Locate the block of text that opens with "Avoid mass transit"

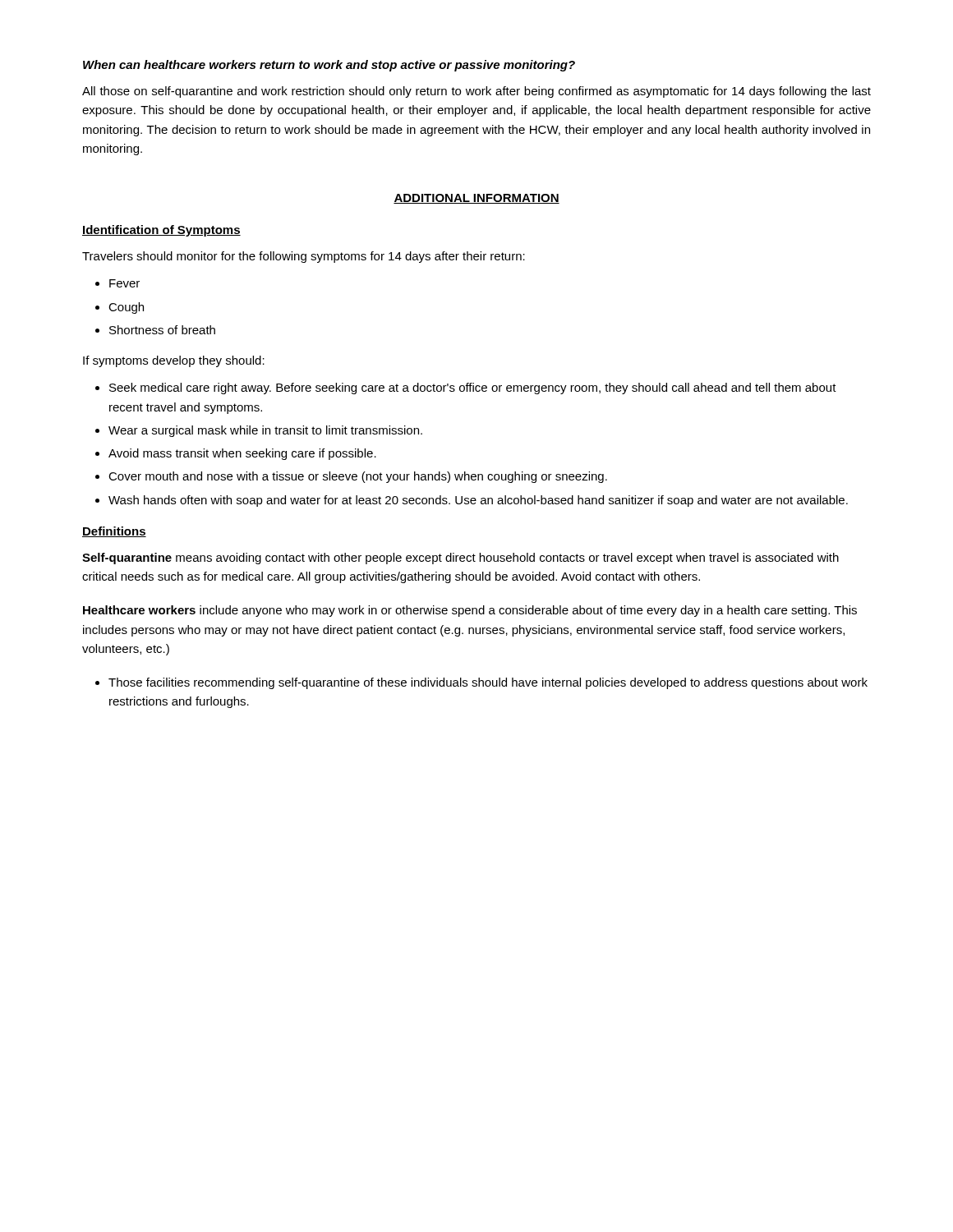coord(243,453)
